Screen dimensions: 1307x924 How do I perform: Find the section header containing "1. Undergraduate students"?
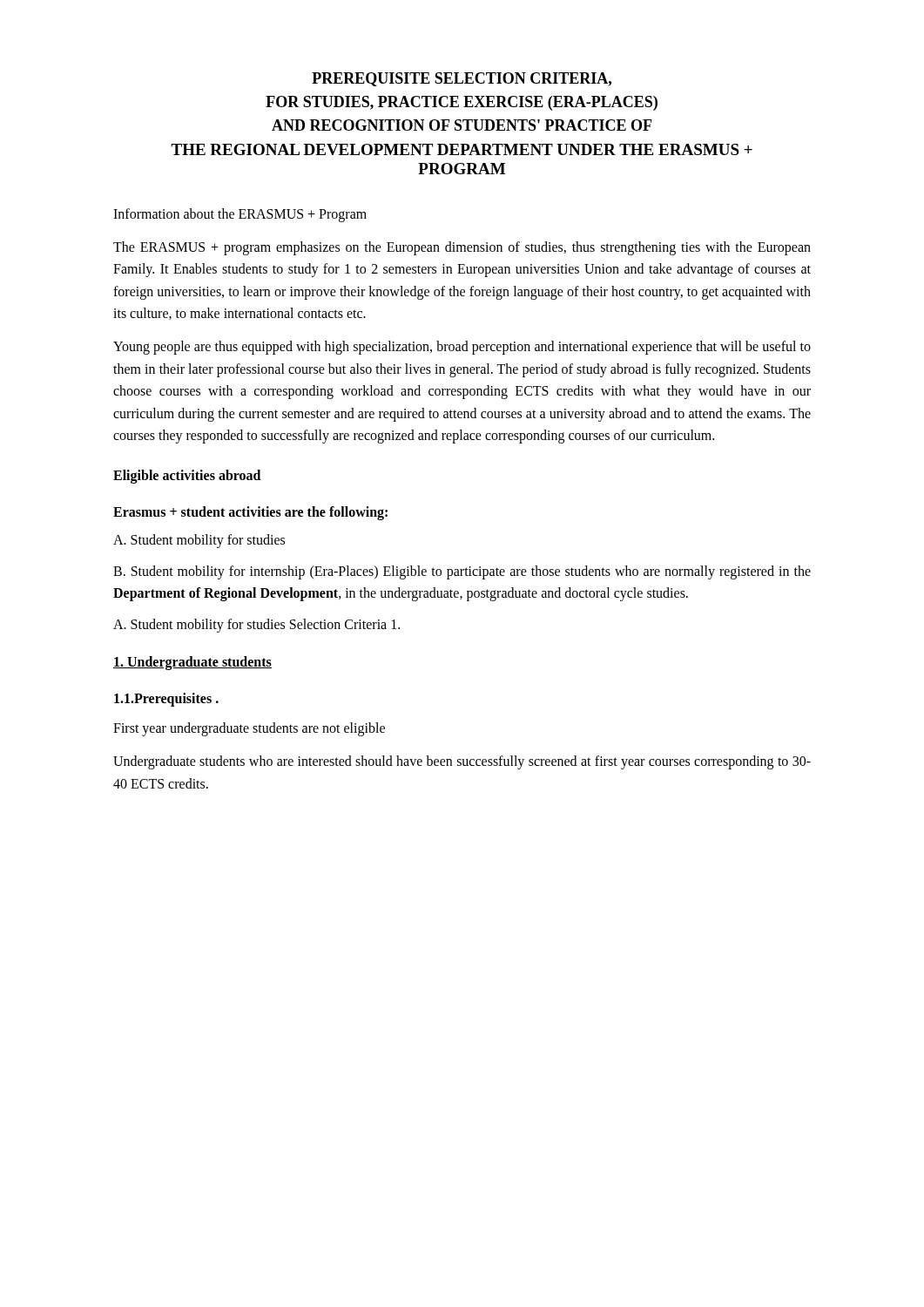(x=192, y=662)
